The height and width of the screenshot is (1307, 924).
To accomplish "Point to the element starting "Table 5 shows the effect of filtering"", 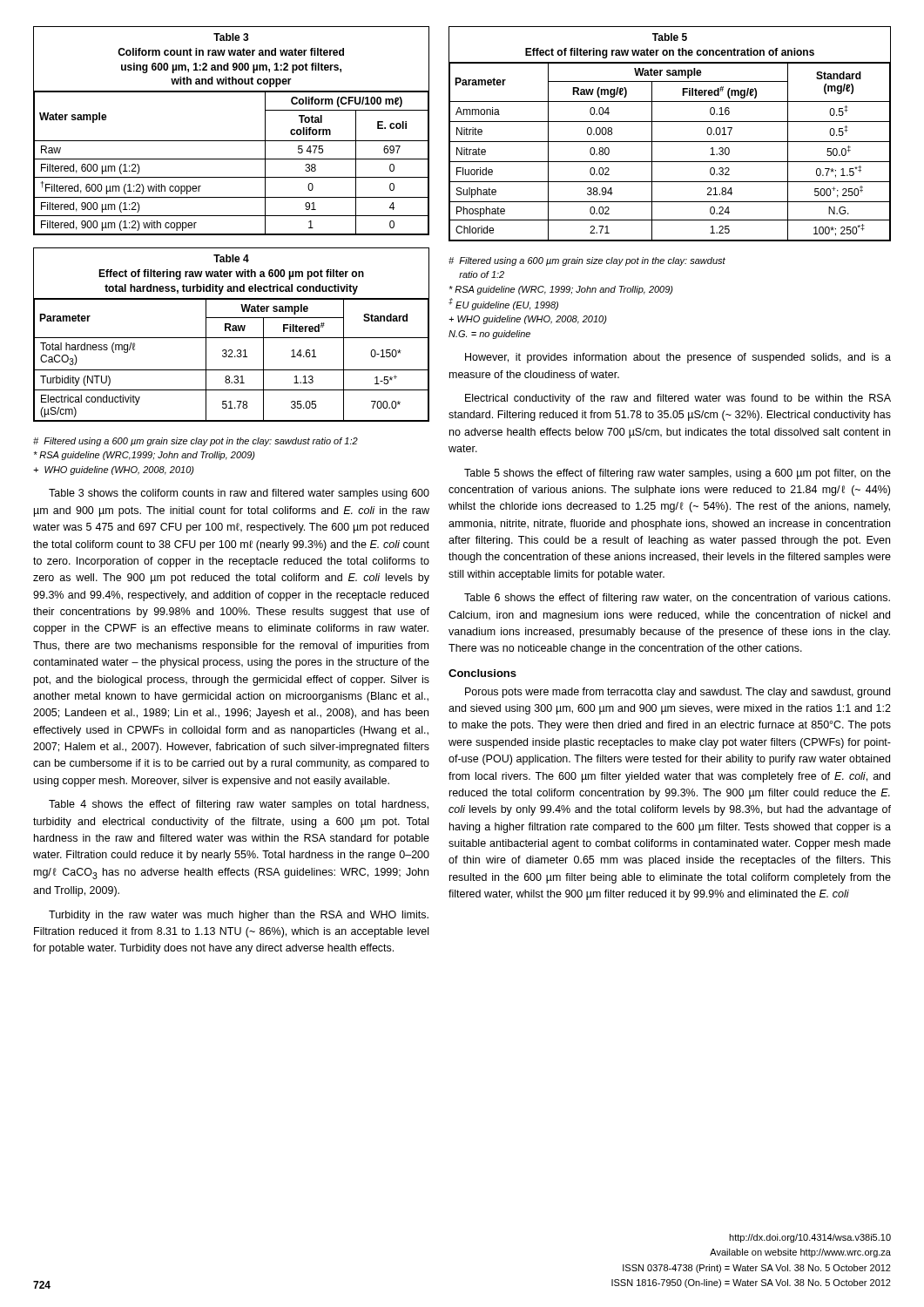I will [670, 523].
